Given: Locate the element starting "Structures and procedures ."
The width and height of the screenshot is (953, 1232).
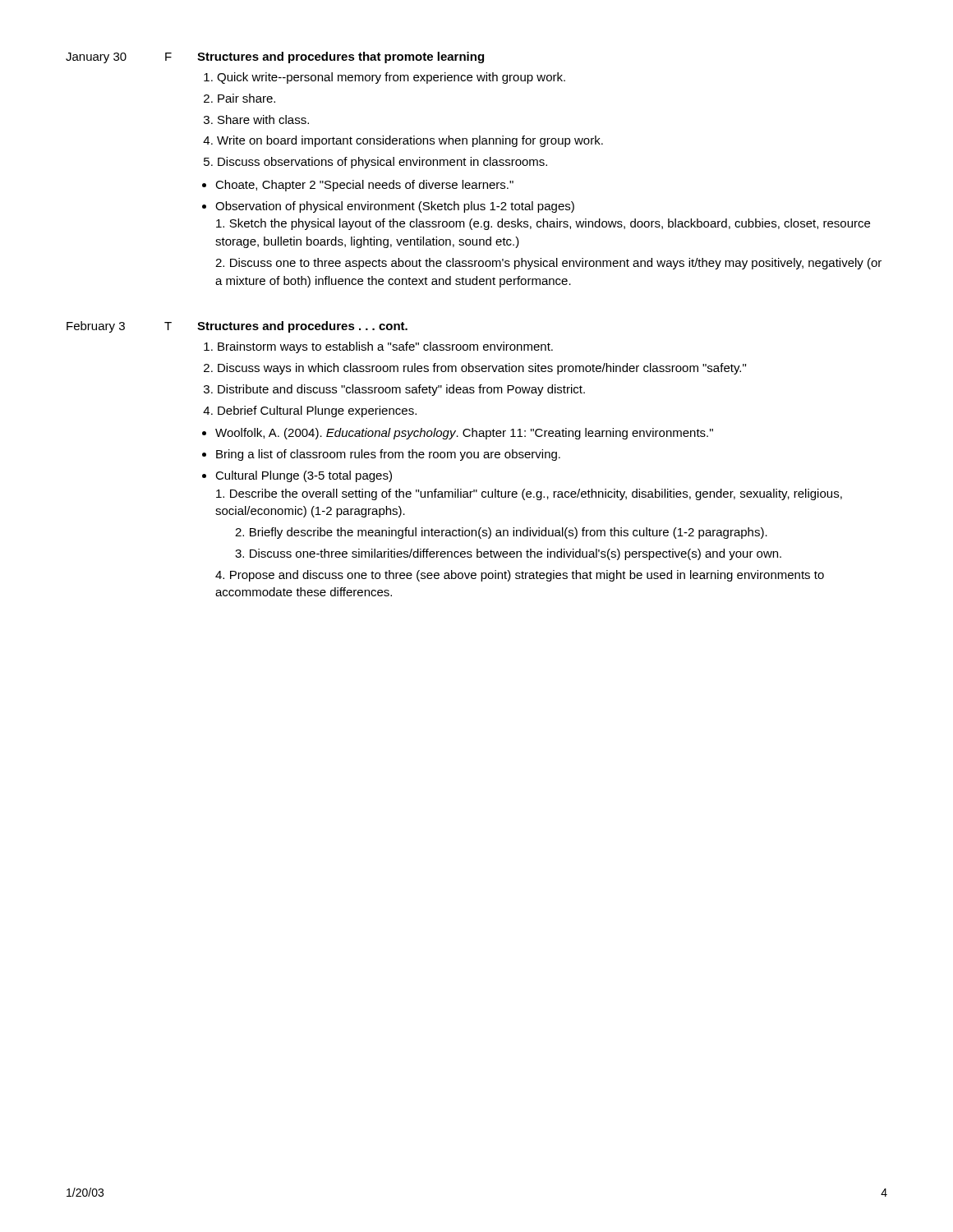Looking at the screenshot, I should [303, 326].
